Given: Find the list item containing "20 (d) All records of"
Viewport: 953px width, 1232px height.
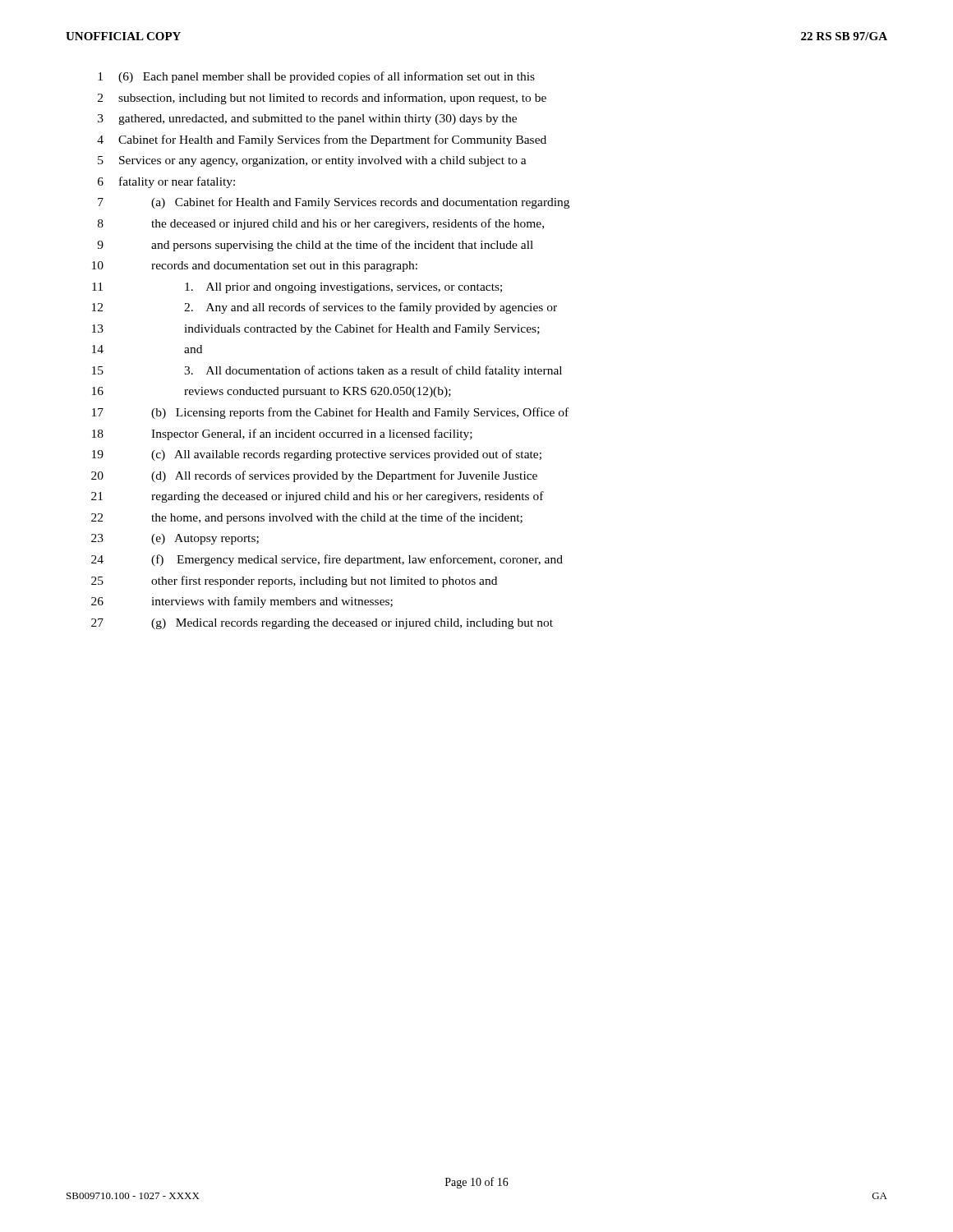Looking at the screenshot, I should [x=476, y=496].
